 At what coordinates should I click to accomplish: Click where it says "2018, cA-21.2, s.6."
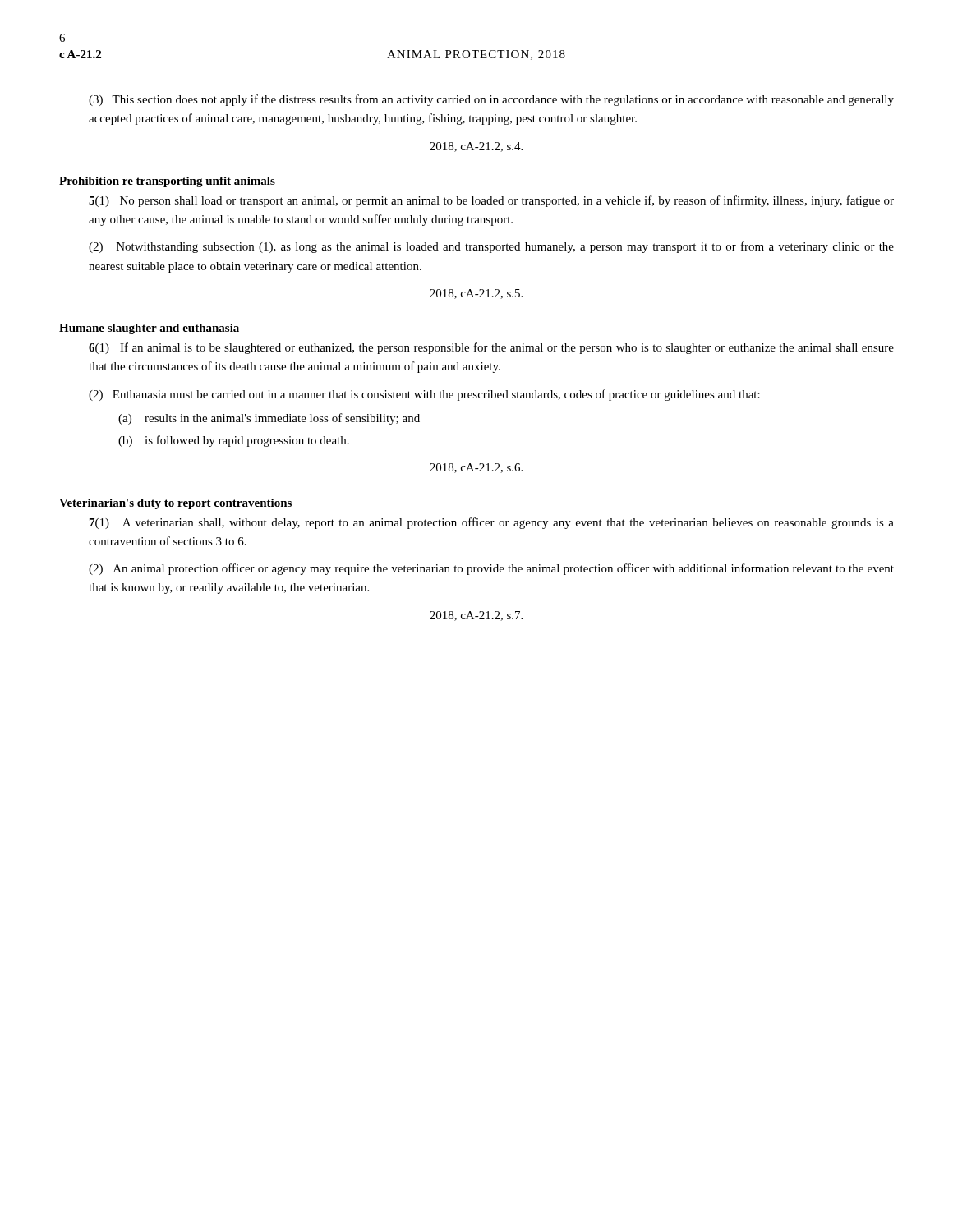(476, 468)
